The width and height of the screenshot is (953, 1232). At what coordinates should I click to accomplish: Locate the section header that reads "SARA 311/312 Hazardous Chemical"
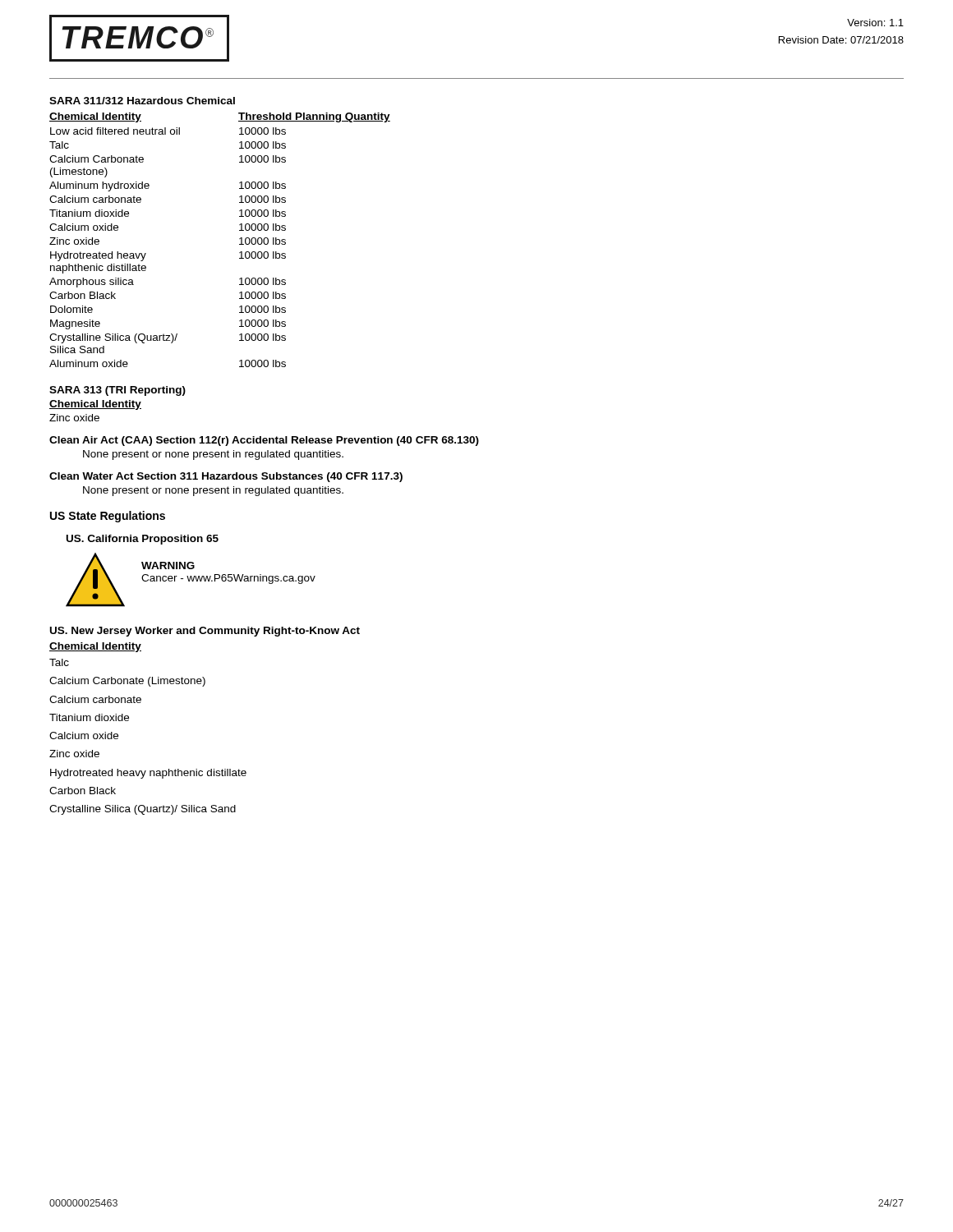pos(142,101)
